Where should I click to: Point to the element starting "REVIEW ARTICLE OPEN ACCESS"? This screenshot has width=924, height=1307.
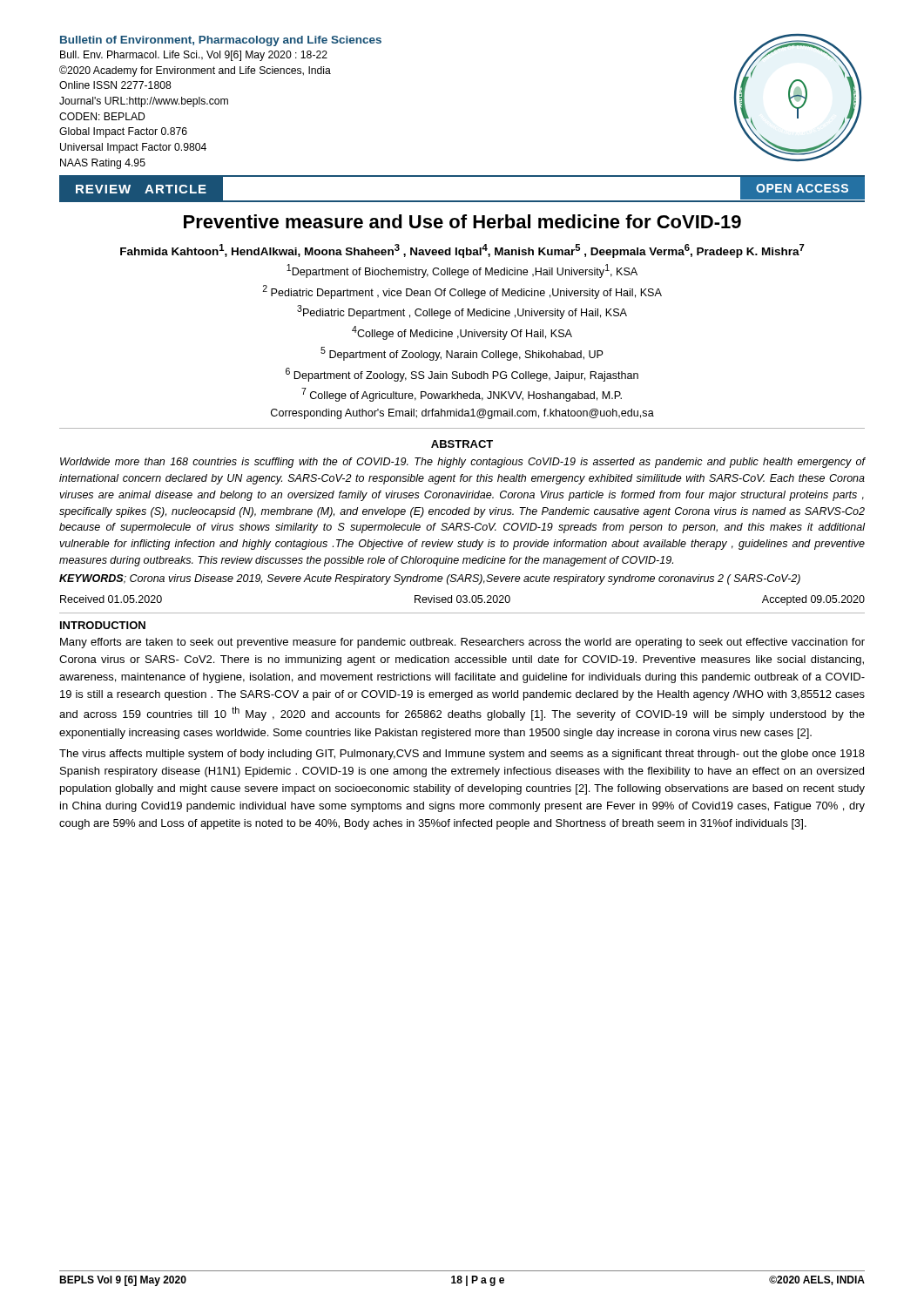coord(462,188)
